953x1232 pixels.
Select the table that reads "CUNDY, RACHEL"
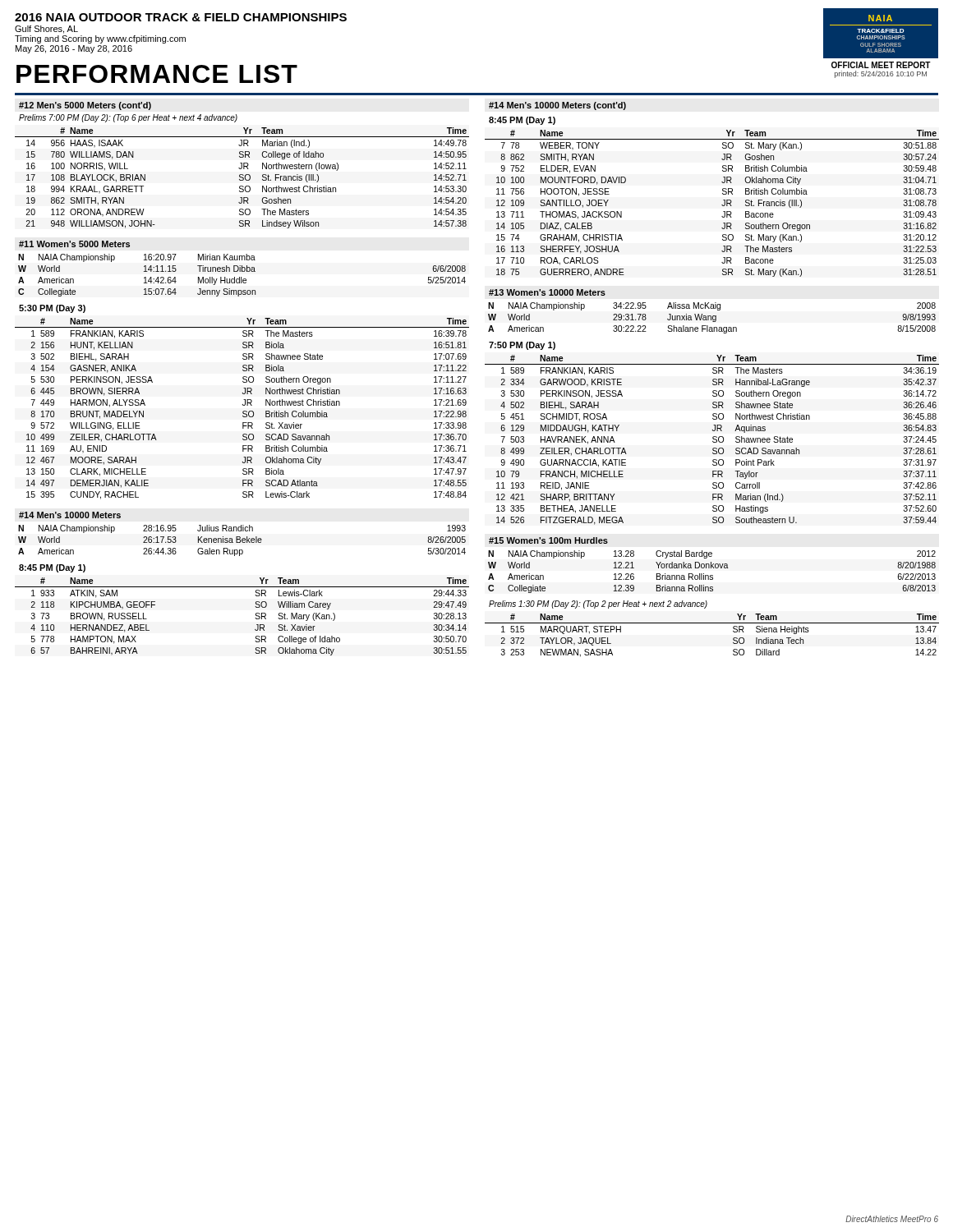click(x=242, y=408)
